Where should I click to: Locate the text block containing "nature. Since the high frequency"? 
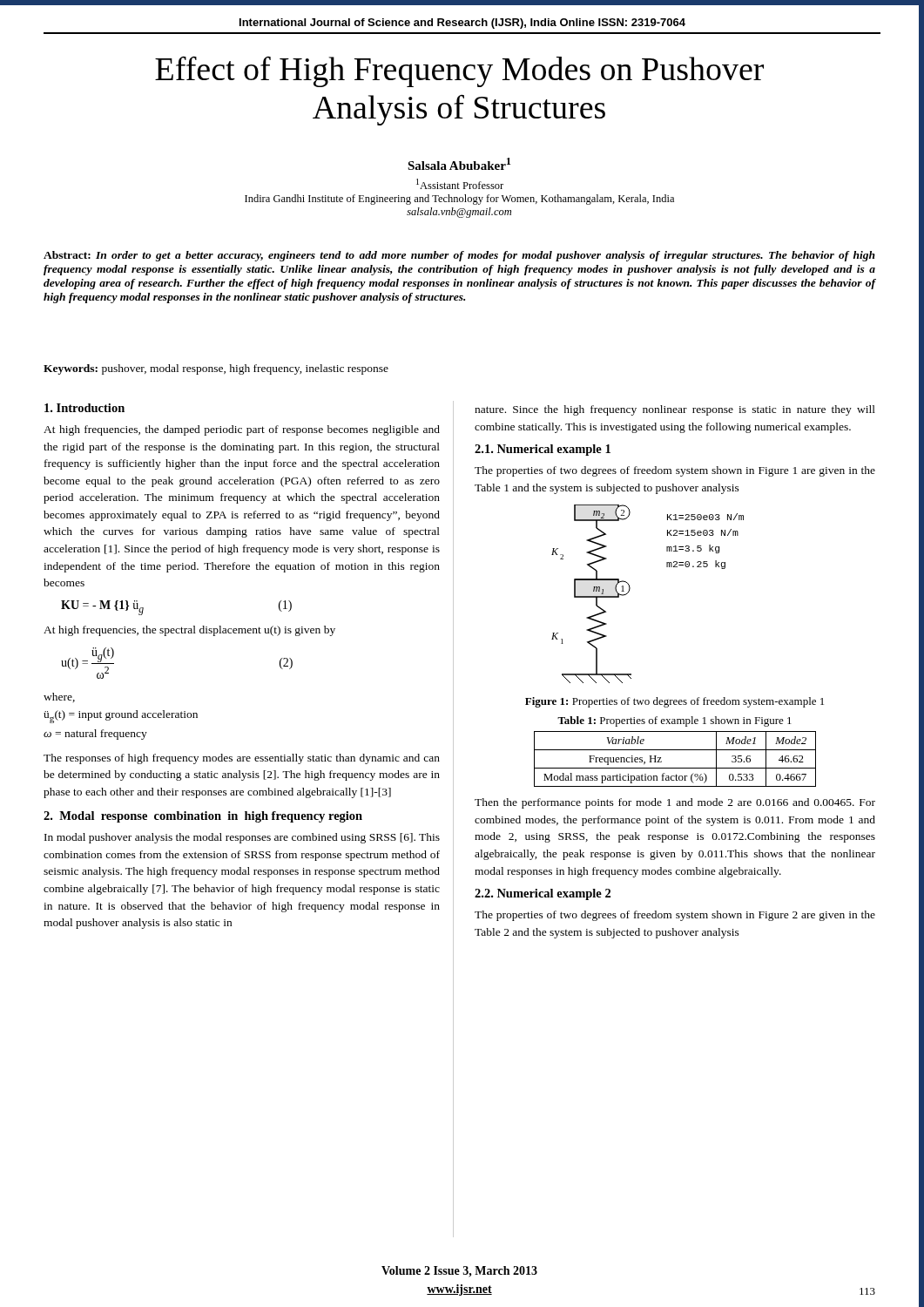[x=675, y=418]
